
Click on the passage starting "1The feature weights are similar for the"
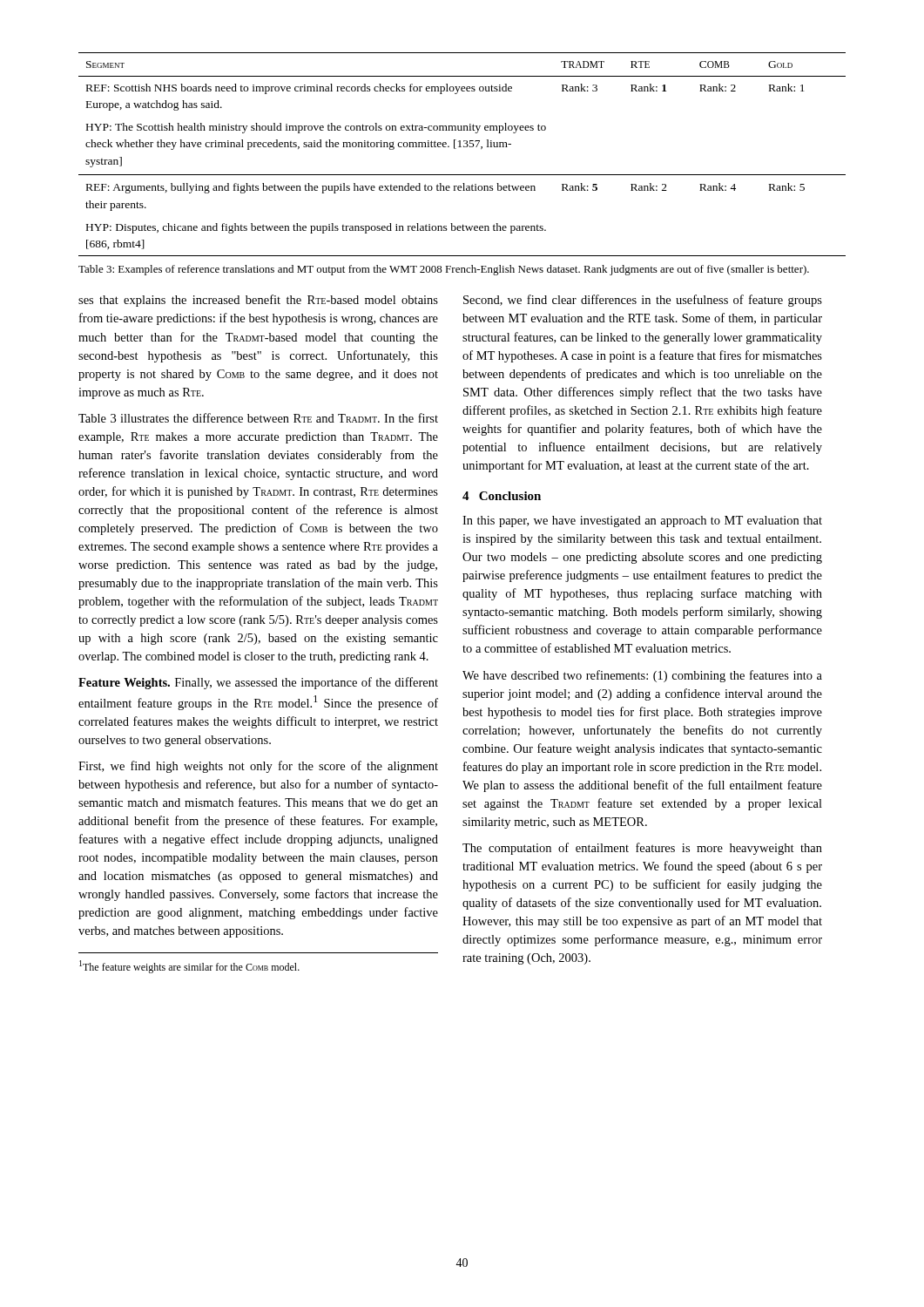click(189, 966)
